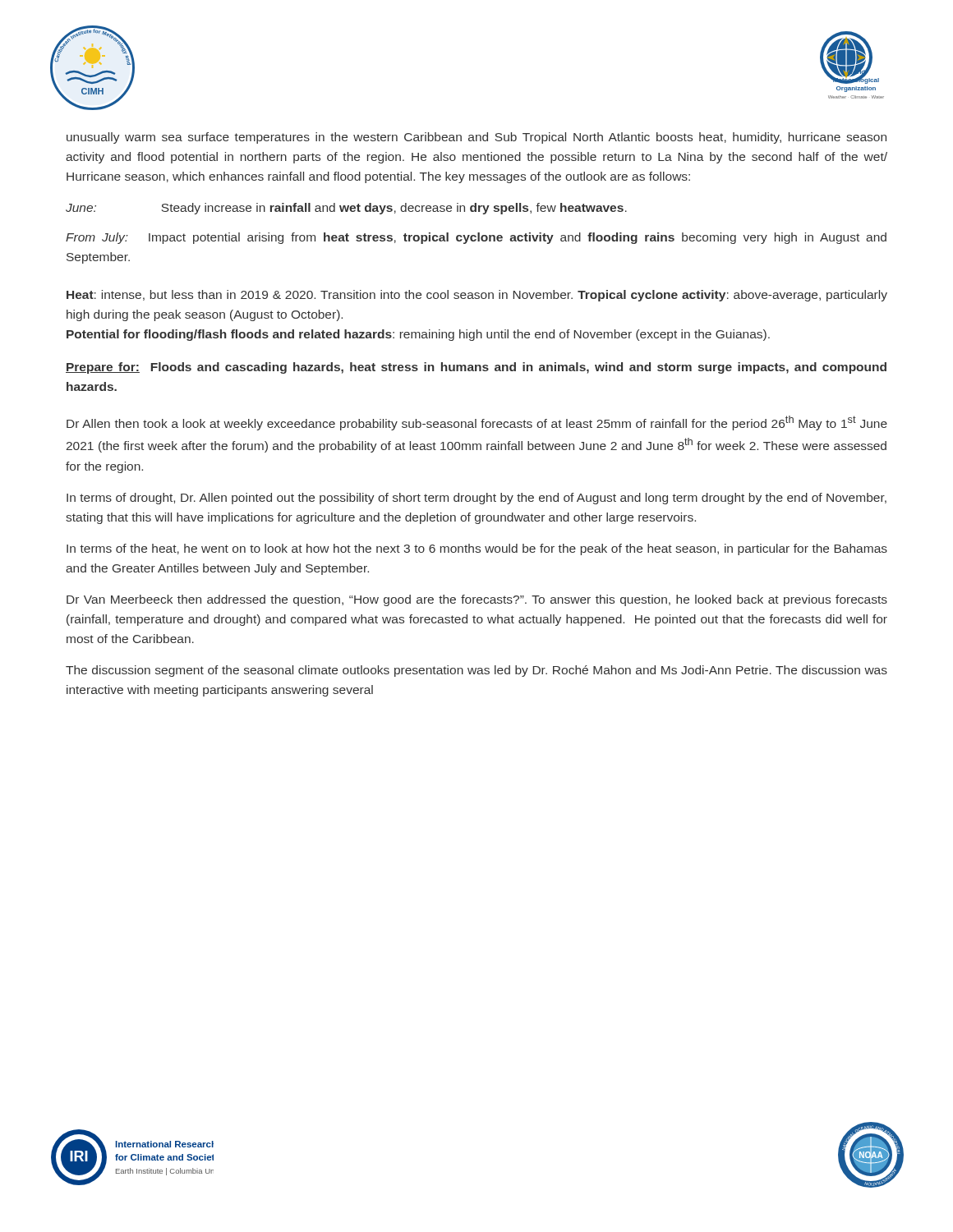Point to the passage starting "Dr Allen then took"

click(476, 444)
